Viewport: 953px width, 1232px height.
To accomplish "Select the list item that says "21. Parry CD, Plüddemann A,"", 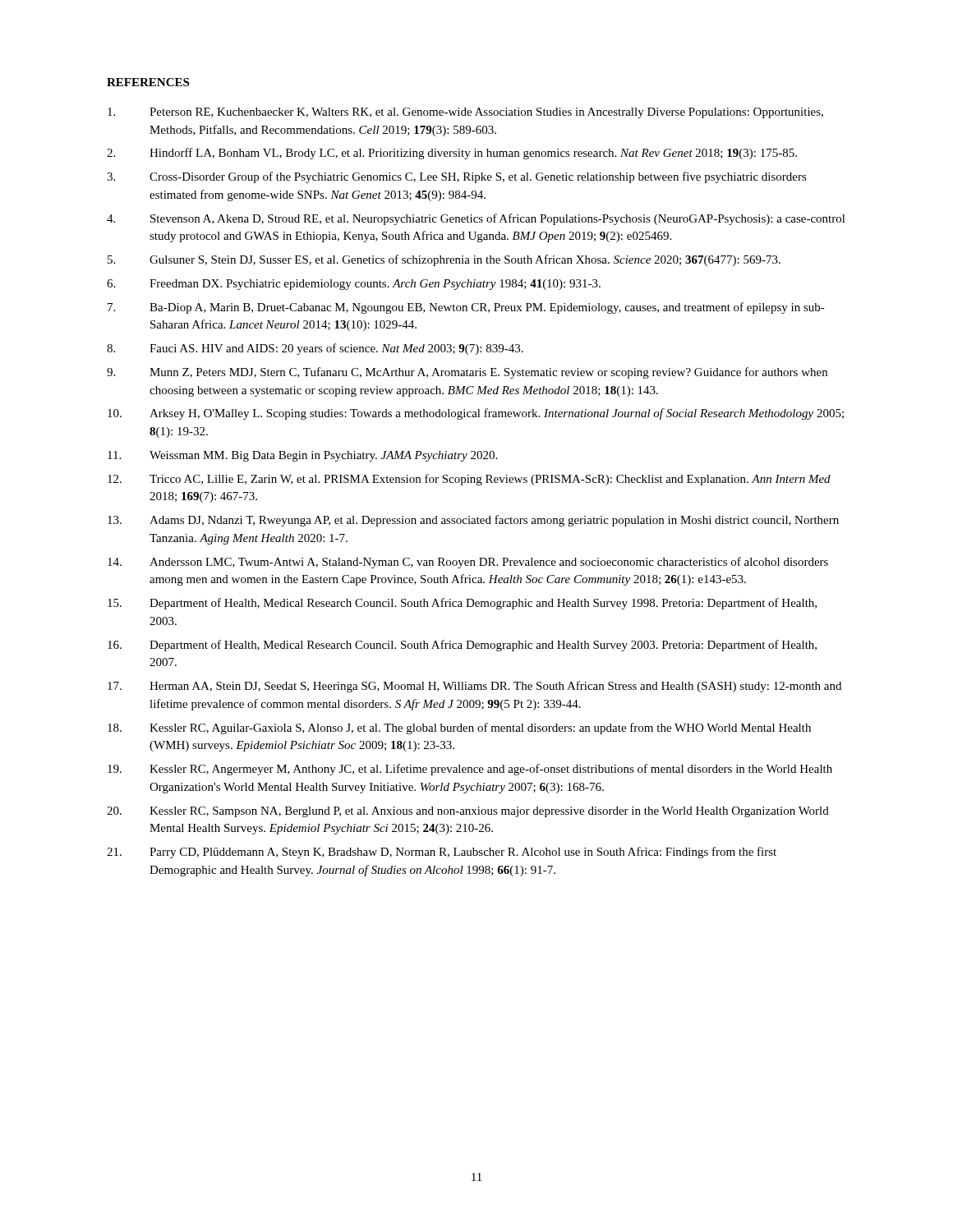I will point(476,861).
